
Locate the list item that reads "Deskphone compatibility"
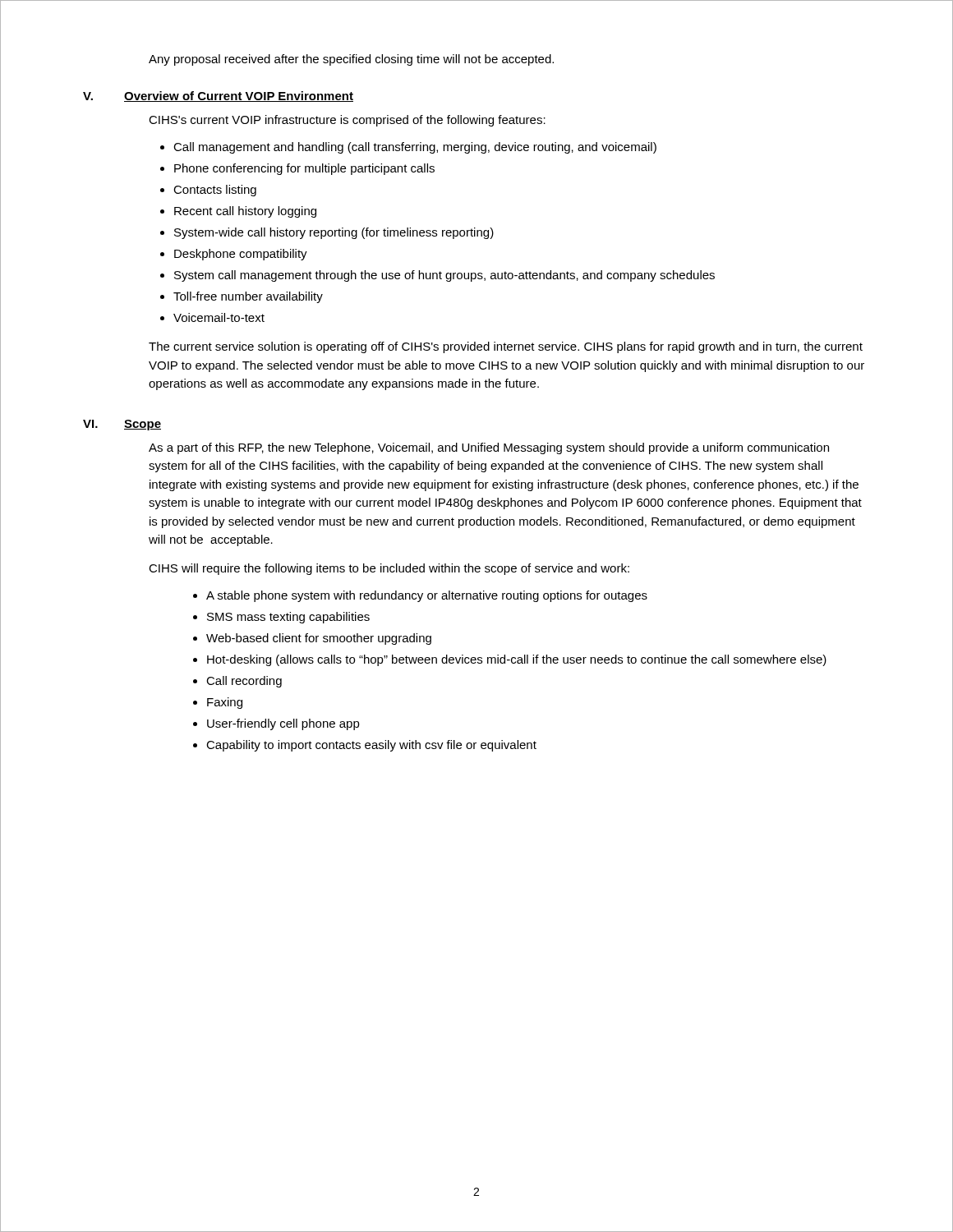[x=240, y=253]
